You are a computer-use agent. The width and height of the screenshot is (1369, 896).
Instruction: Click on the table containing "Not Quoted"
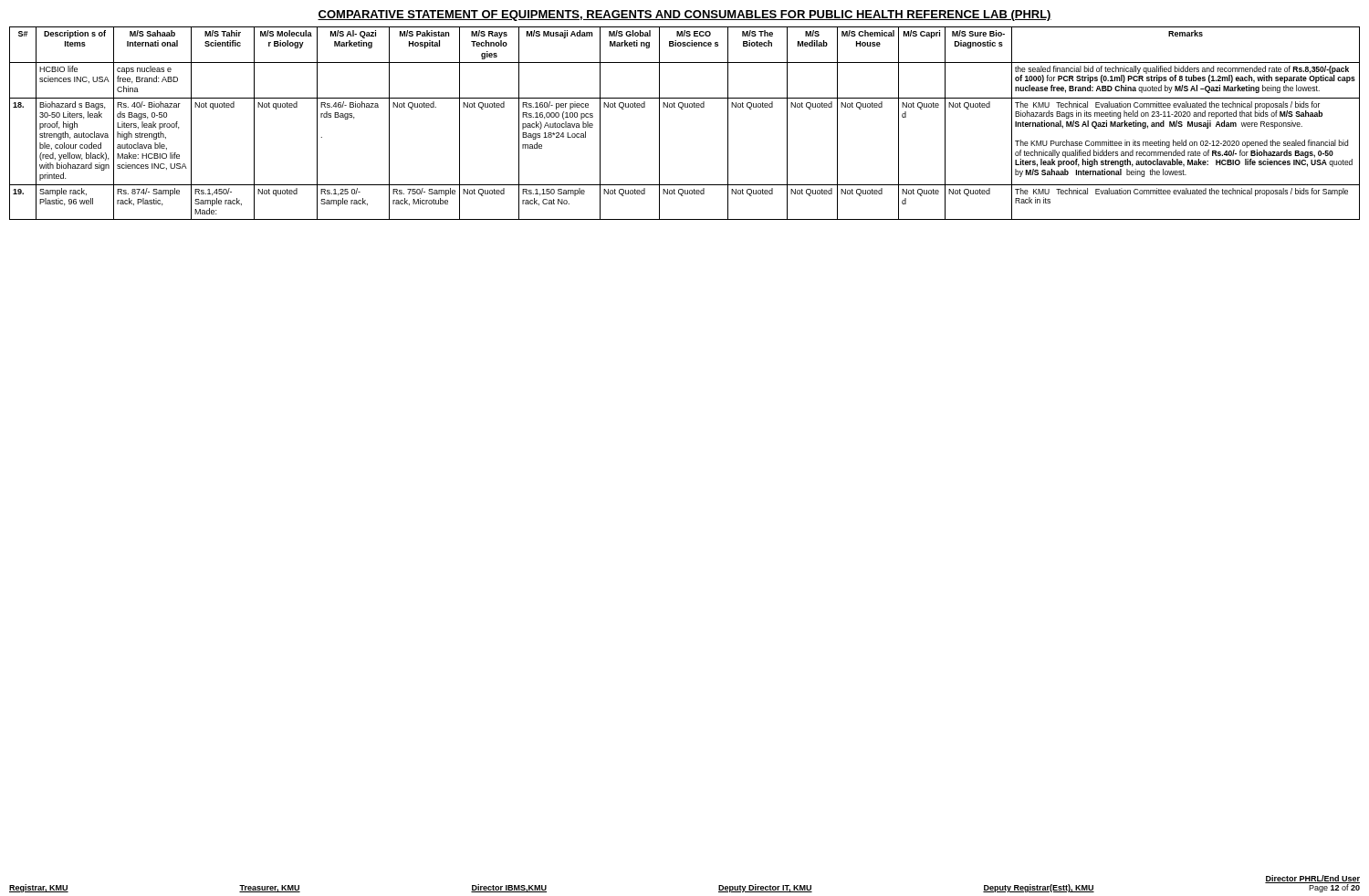click(x=684, y=123)
